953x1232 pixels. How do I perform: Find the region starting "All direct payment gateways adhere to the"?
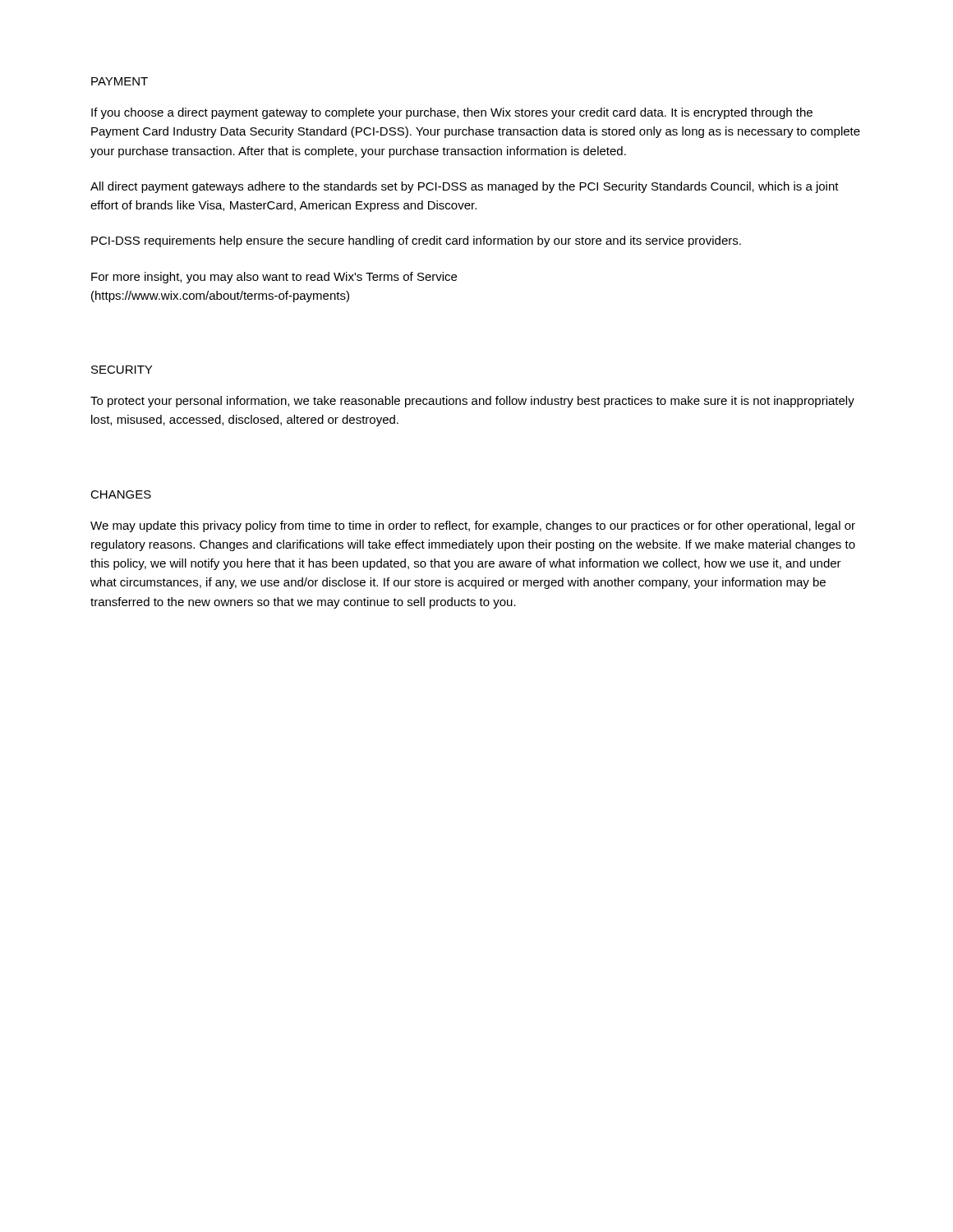pos(464,195)
